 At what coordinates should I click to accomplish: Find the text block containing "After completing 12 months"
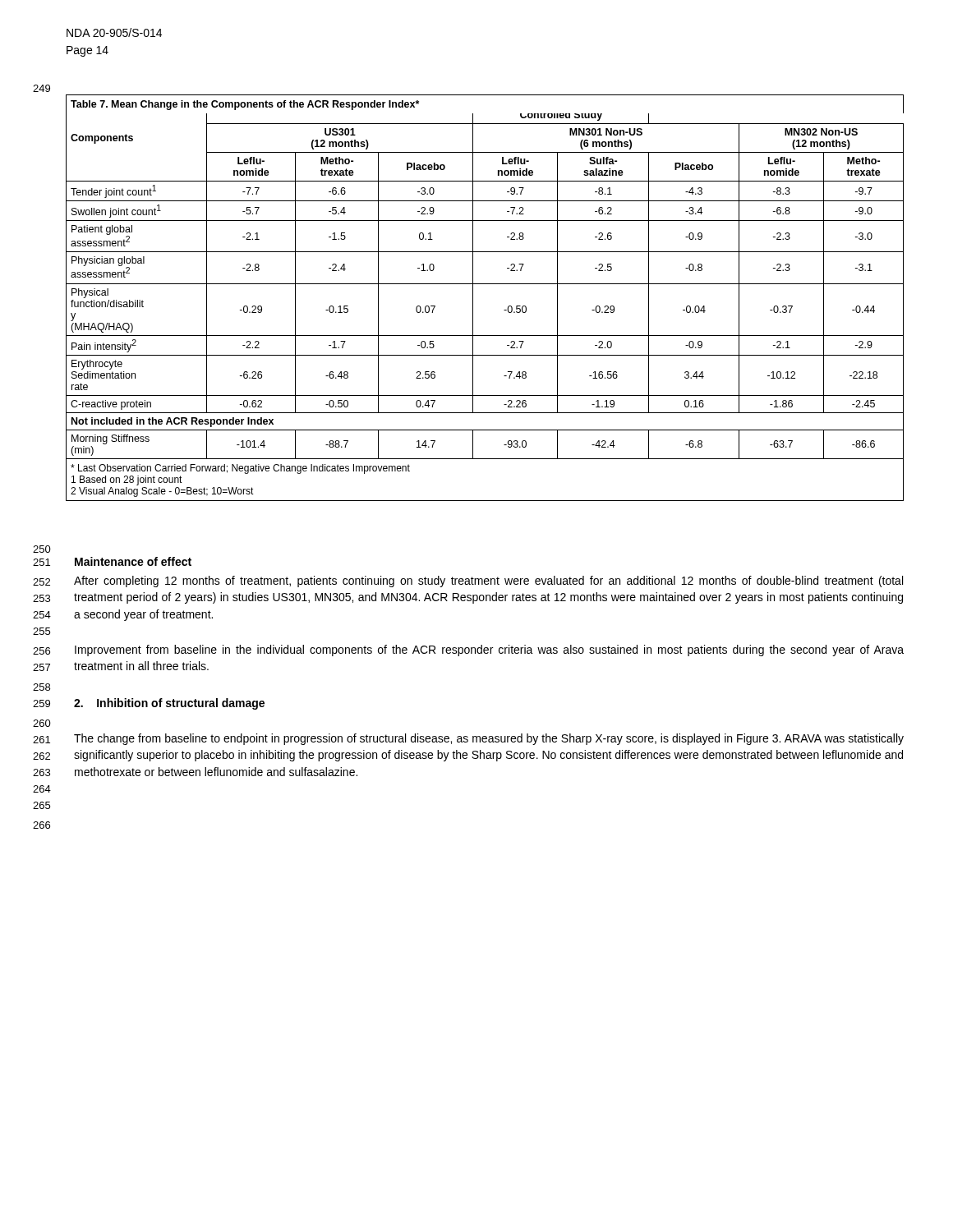(489, 597)
